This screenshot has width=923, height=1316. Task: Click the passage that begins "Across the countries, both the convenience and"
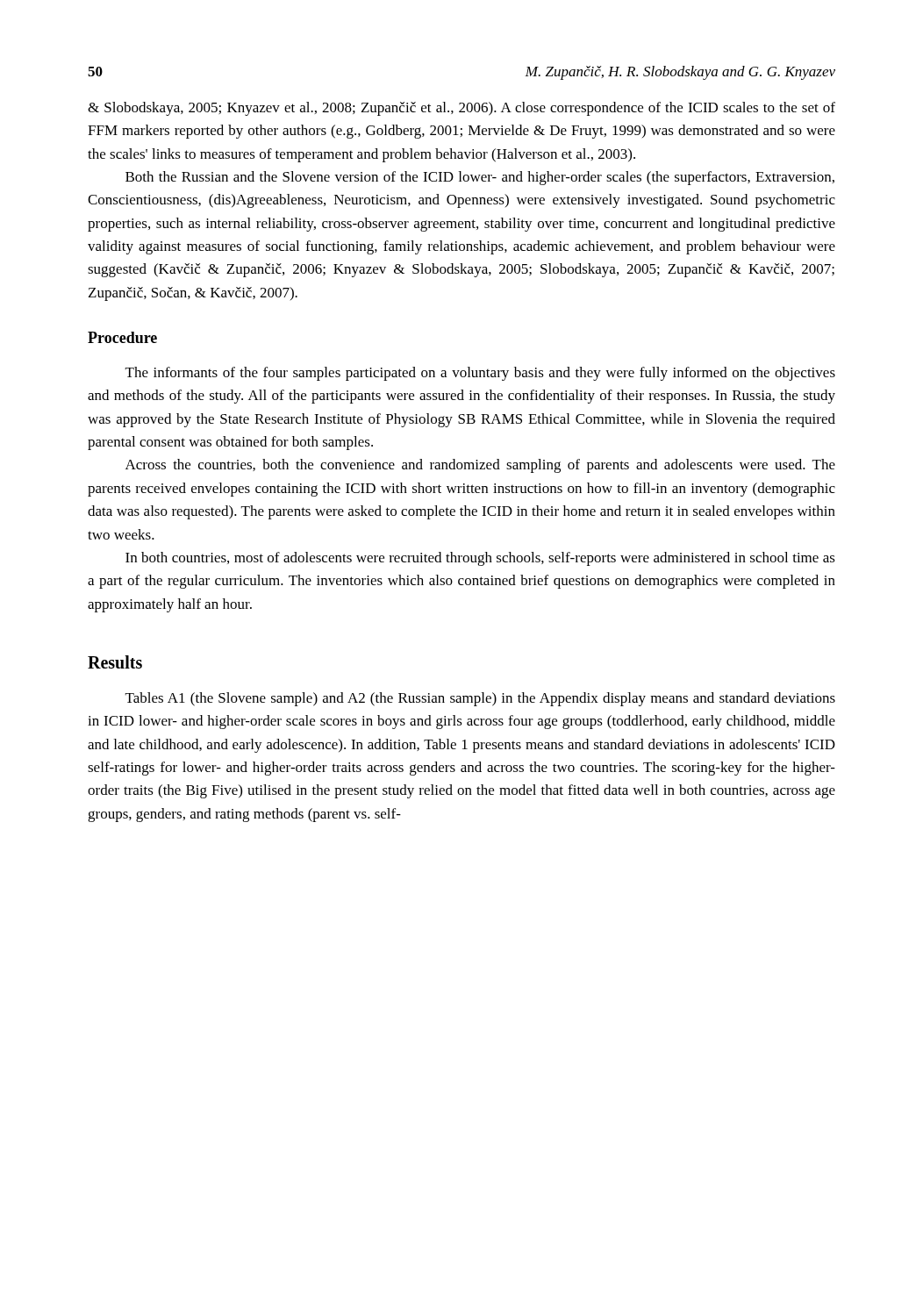(462, 500)
